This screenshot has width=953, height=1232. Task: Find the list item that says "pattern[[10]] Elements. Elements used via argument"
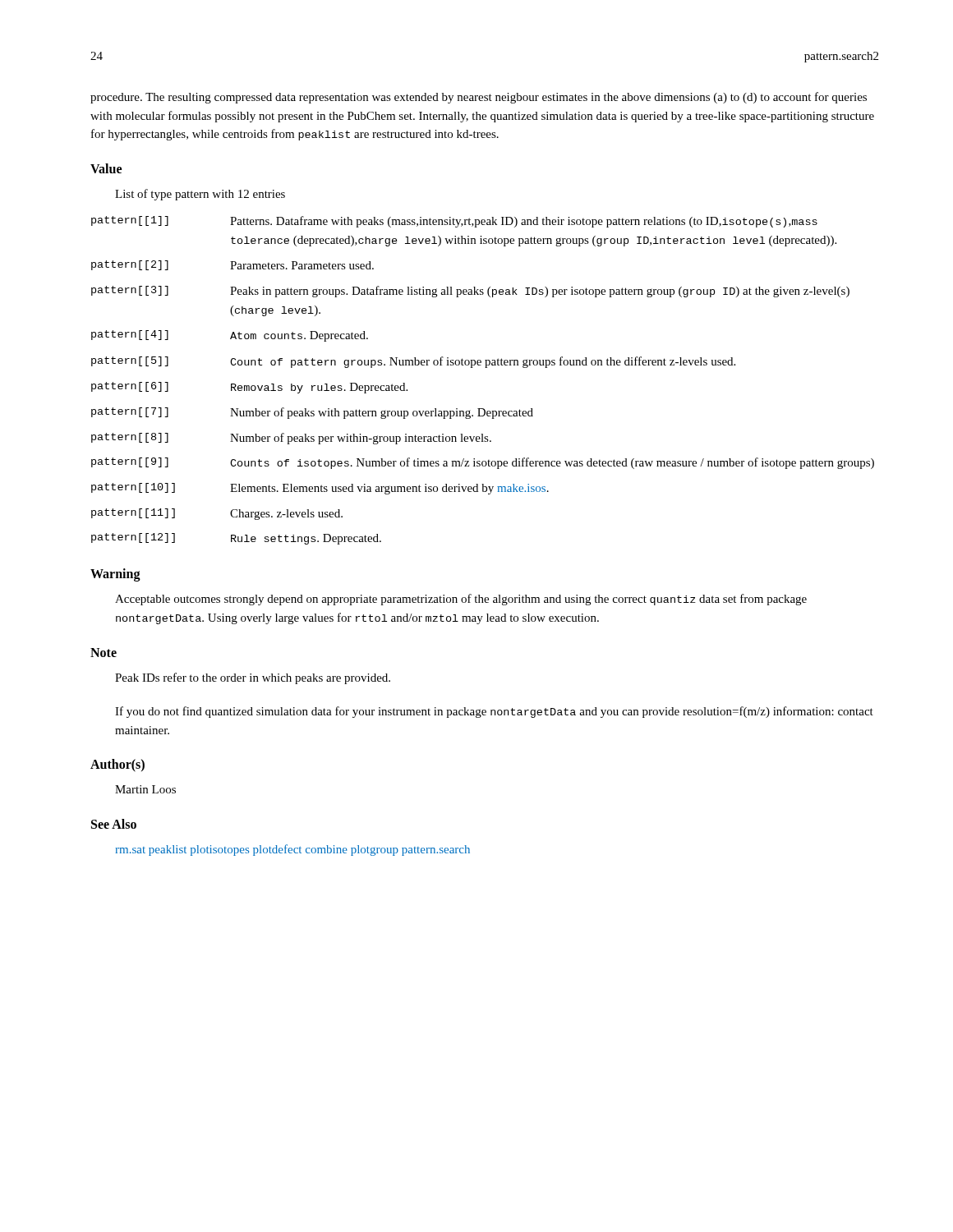point(485,488)
